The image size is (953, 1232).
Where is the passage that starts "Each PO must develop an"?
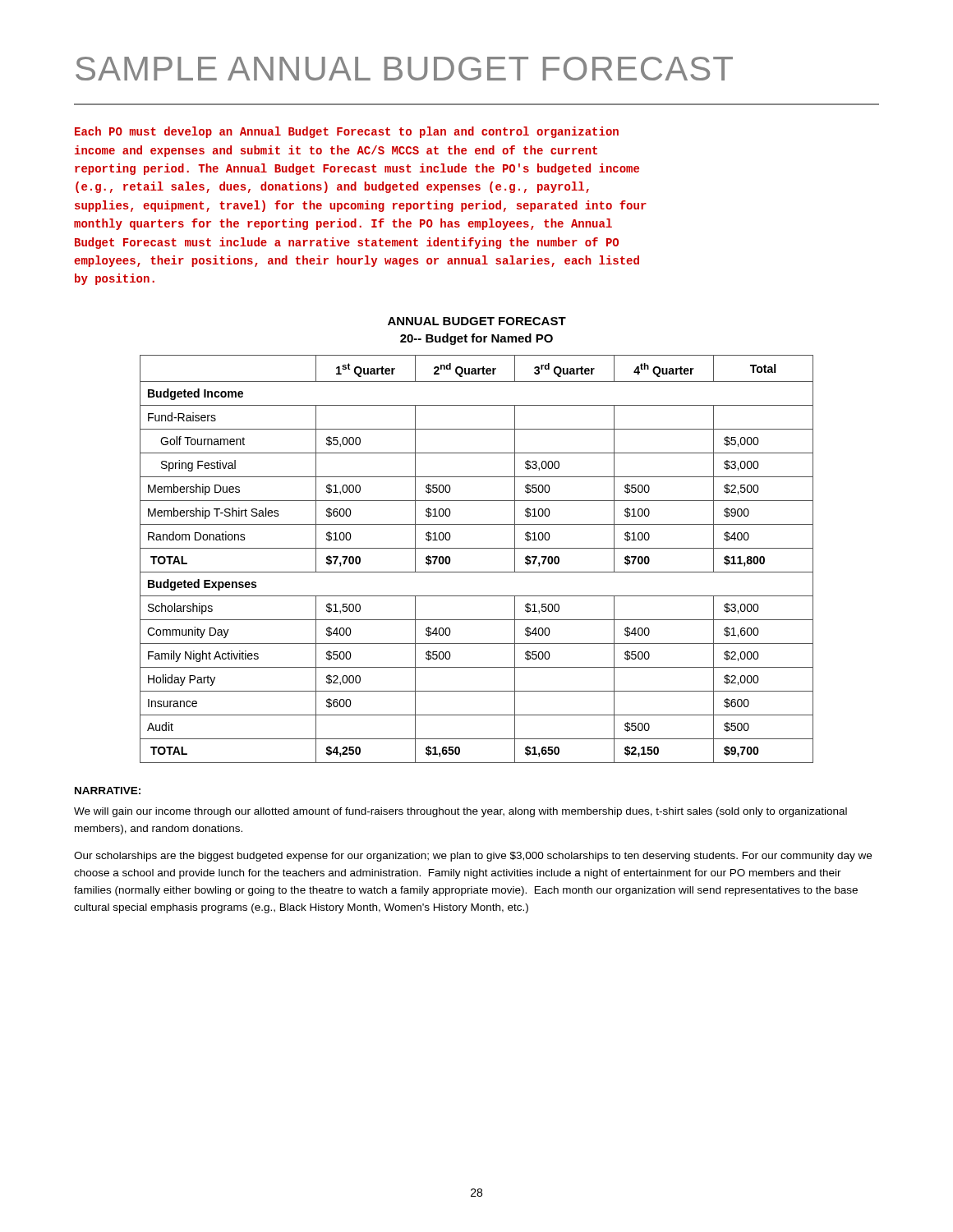(360, 206)
